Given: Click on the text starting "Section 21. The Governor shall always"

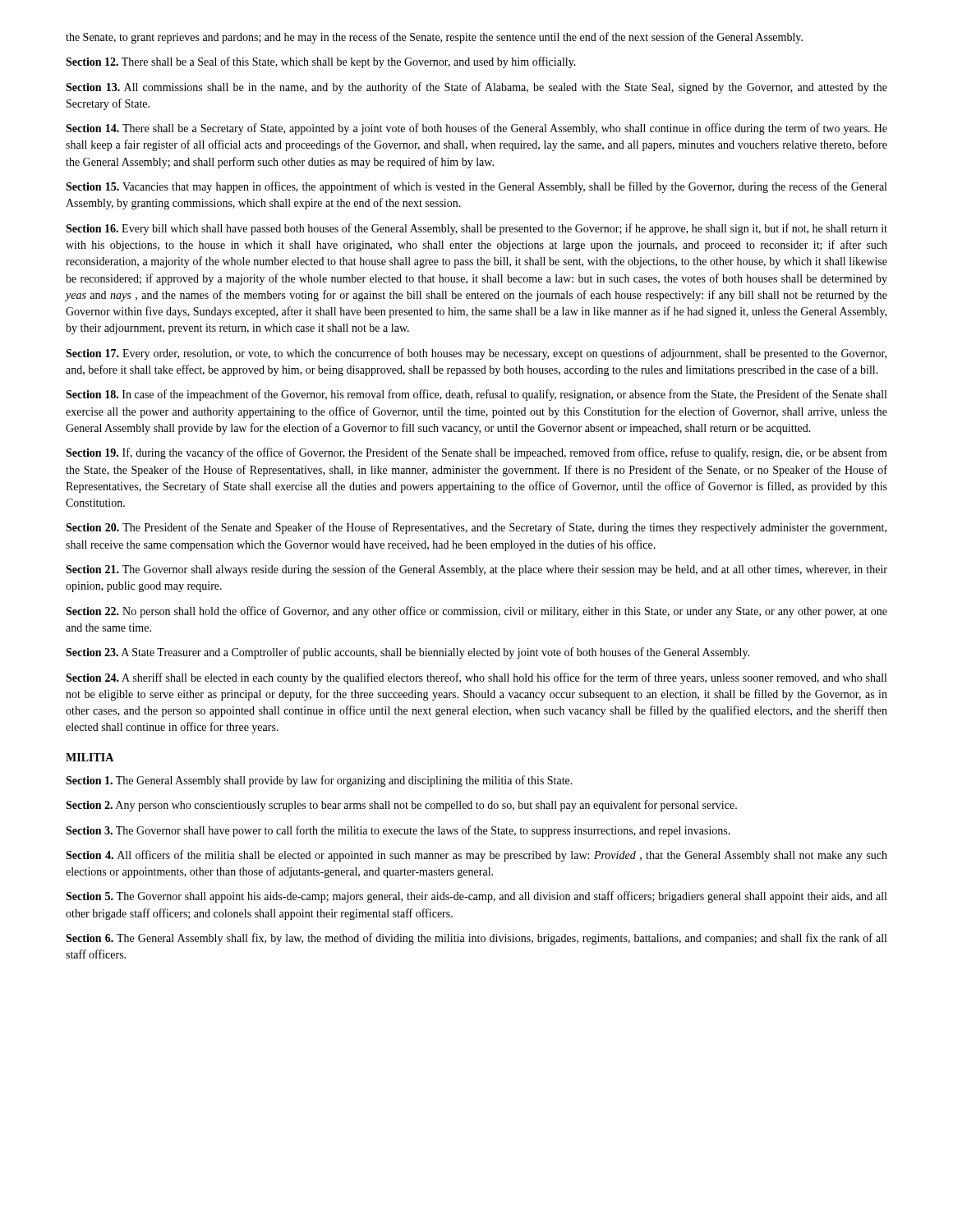Looking at the screenshot, I should (476, 578).
